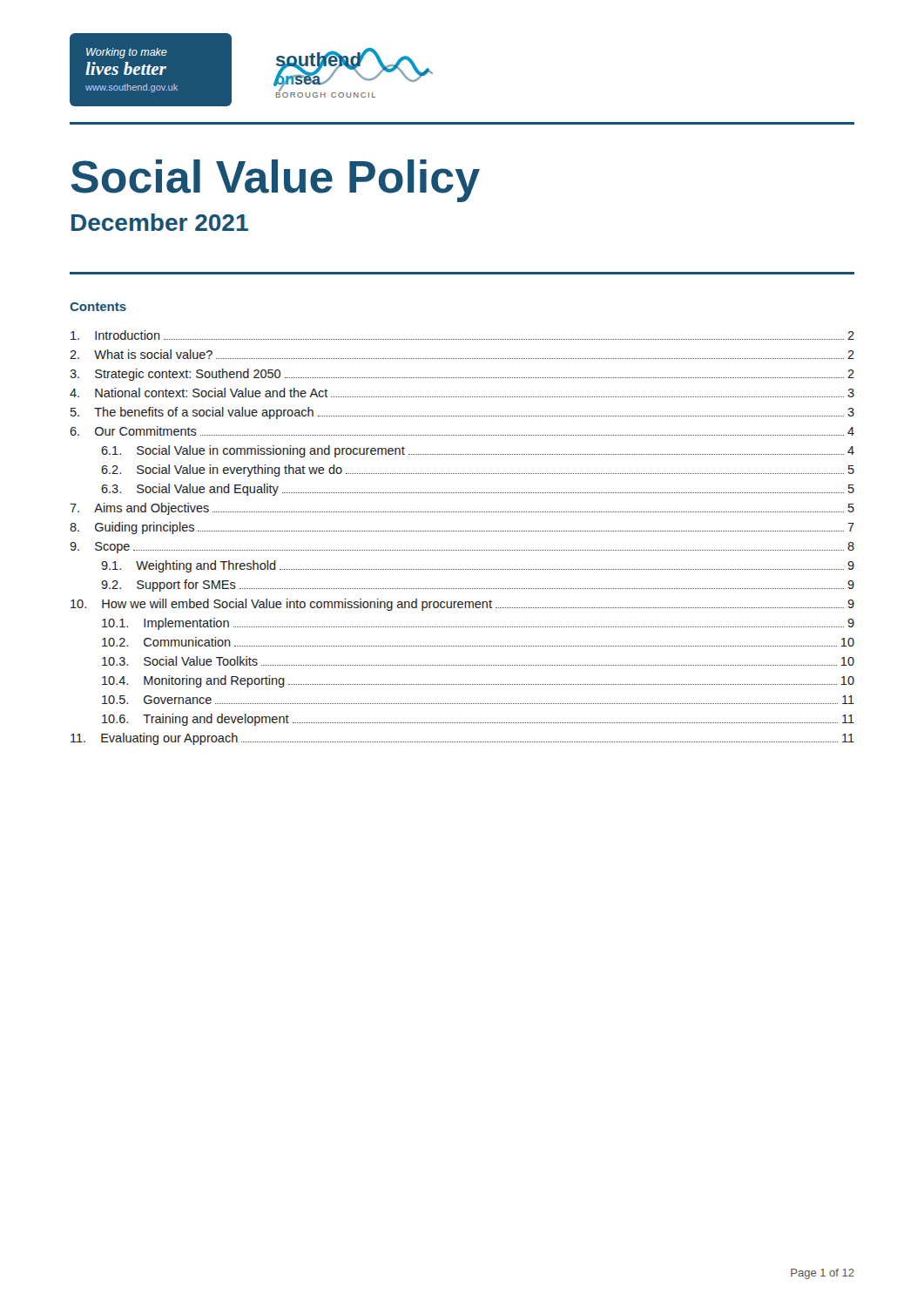Navigate to the text starting "6.2. Social Value in everything that we do"
This screenshot has width=924, height=1307.
pos(462,470)
